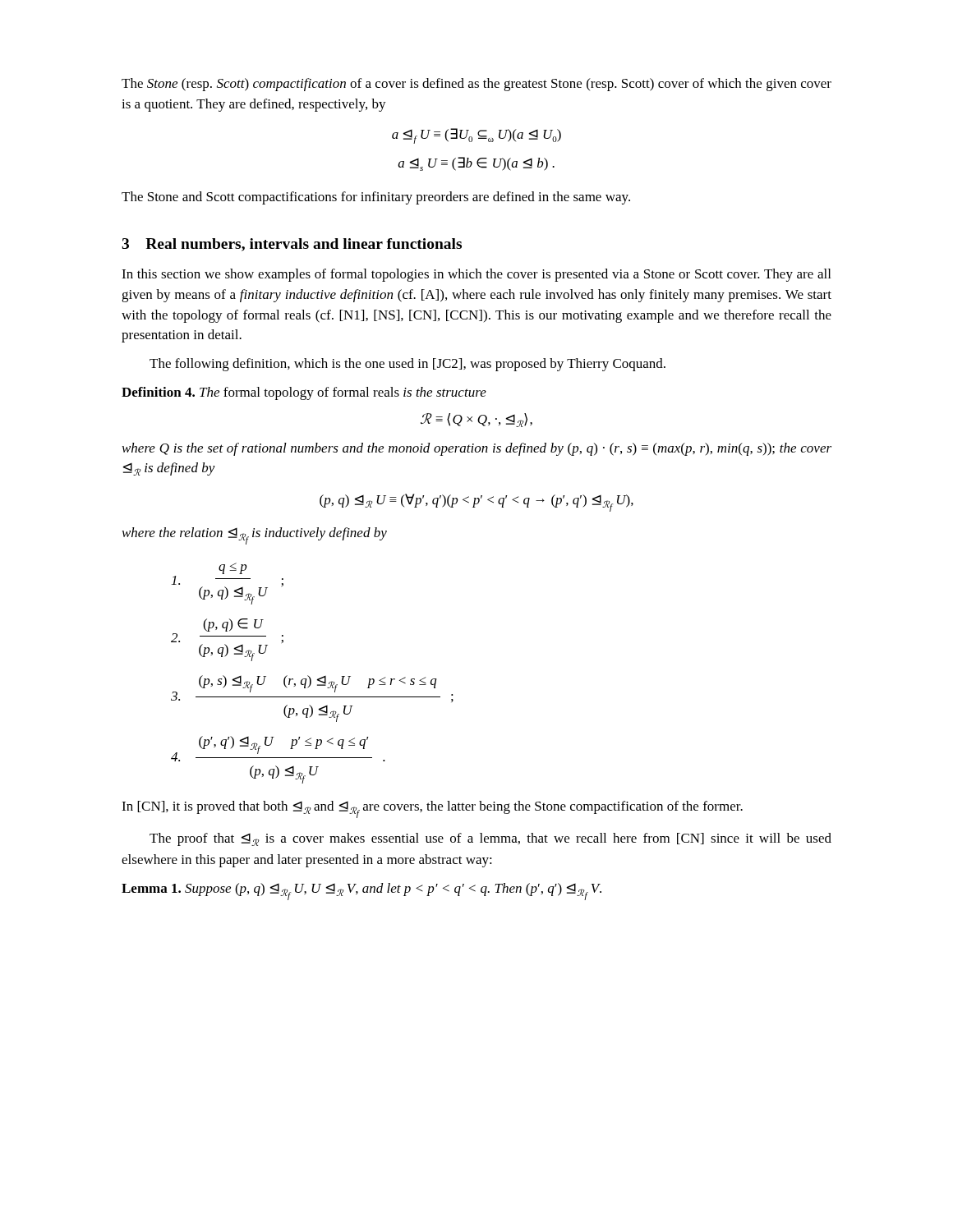This screenshot has width=953, height=1232.
Task: Find the formula with the text "a ⊴f U ≡"
Action: point(476,136)
